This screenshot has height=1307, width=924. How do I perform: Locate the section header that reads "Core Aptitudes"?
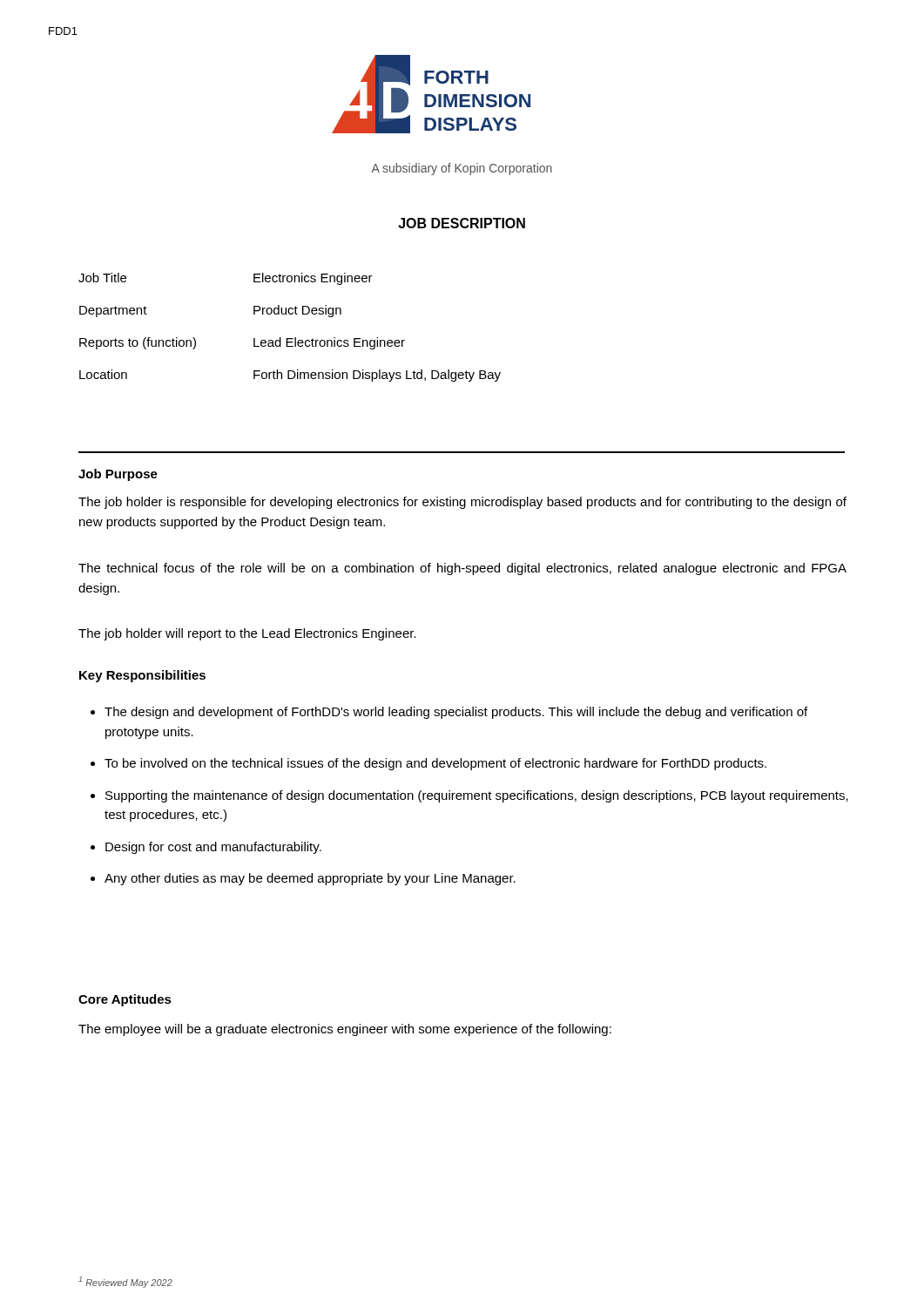(125, 999)
